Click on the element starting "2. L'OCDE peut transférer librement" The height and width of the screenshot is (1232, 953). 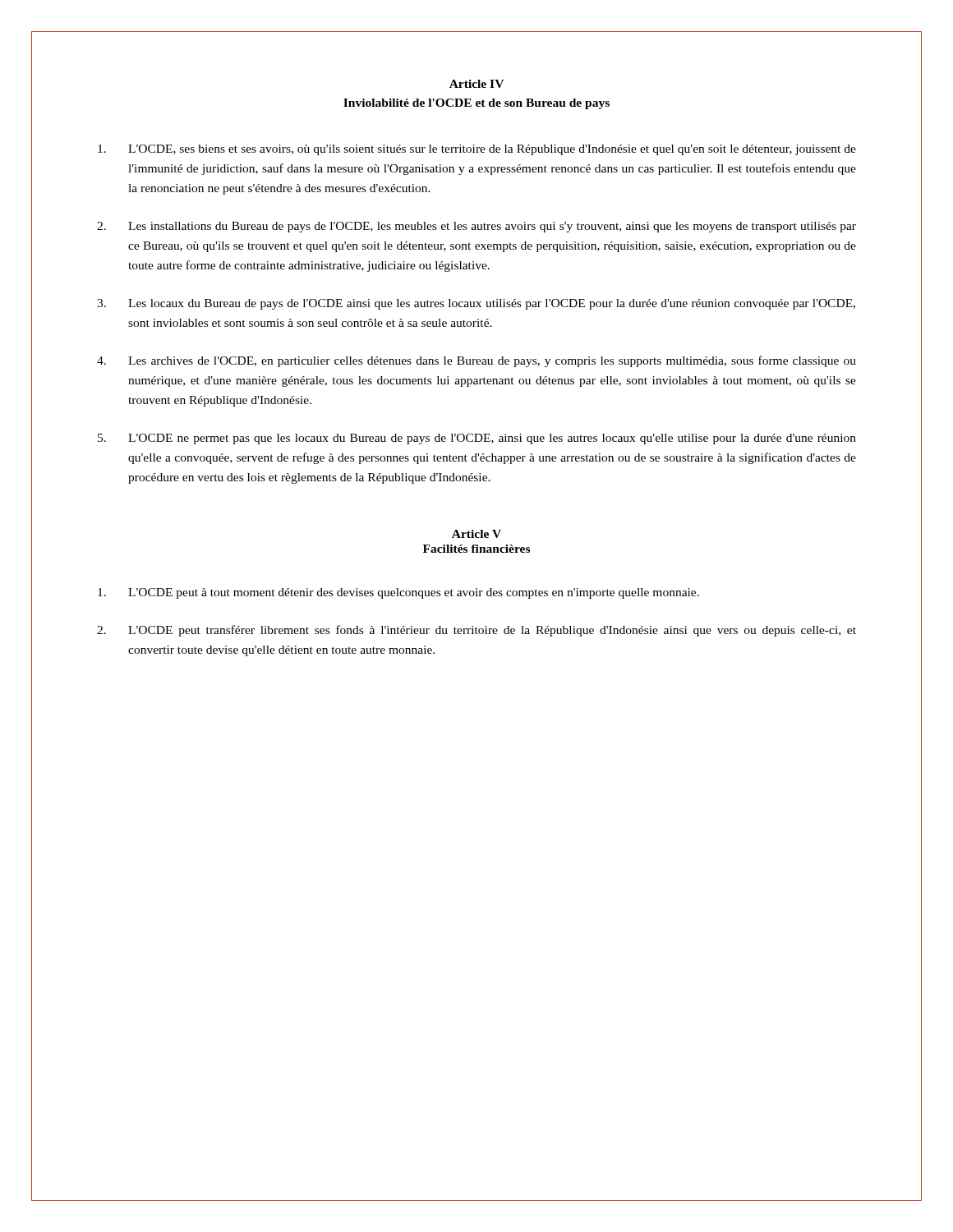(x=476, y=640)
